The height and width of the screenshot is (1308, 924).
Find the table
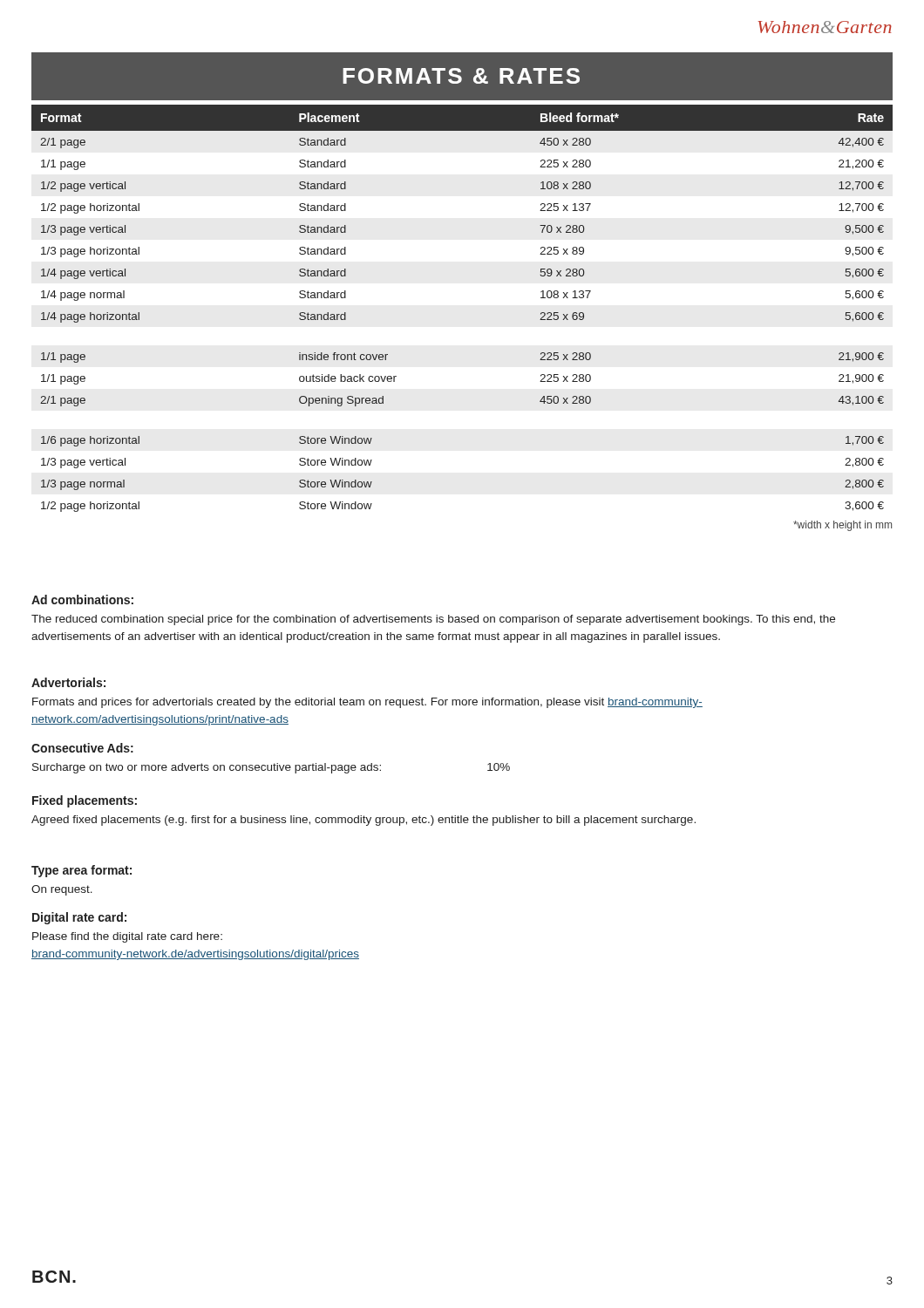click(x=462, y=318)
